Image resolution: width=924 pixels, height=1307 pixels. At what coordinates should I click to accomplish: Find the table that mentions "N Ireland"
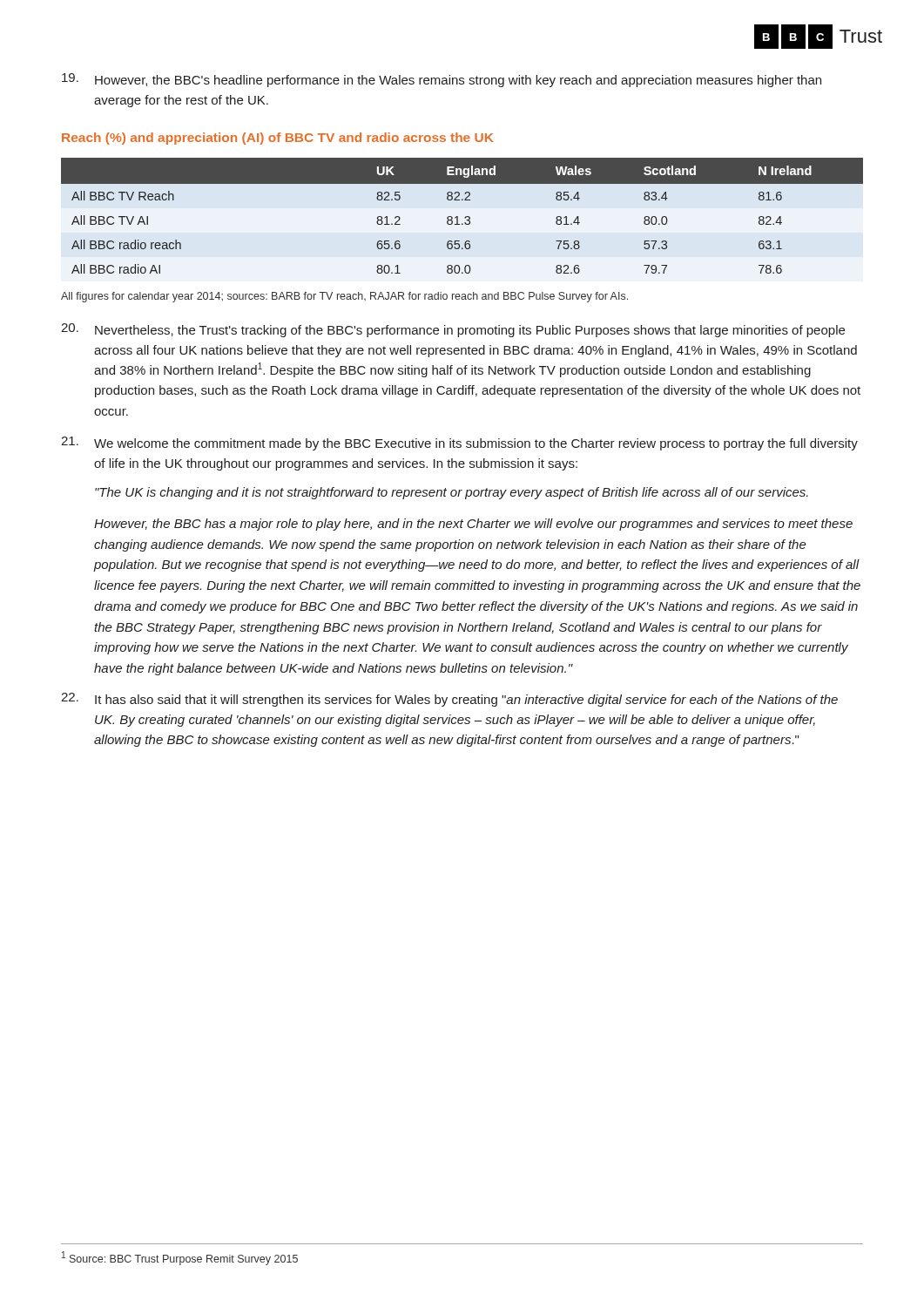pyautogui.click(x=462, y=219)
